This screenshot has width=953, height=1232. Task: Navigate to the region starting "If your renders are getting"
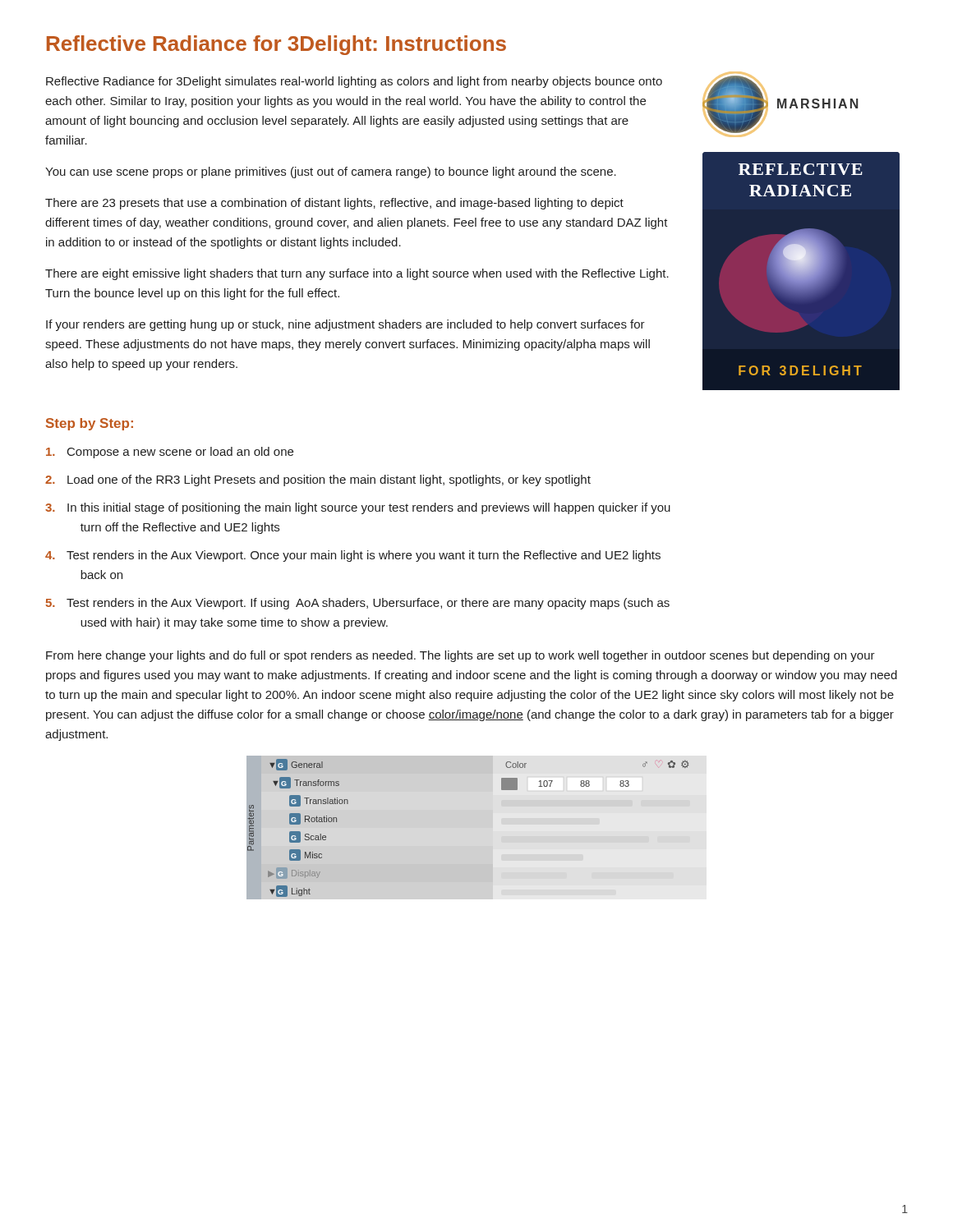pos(348,344)
